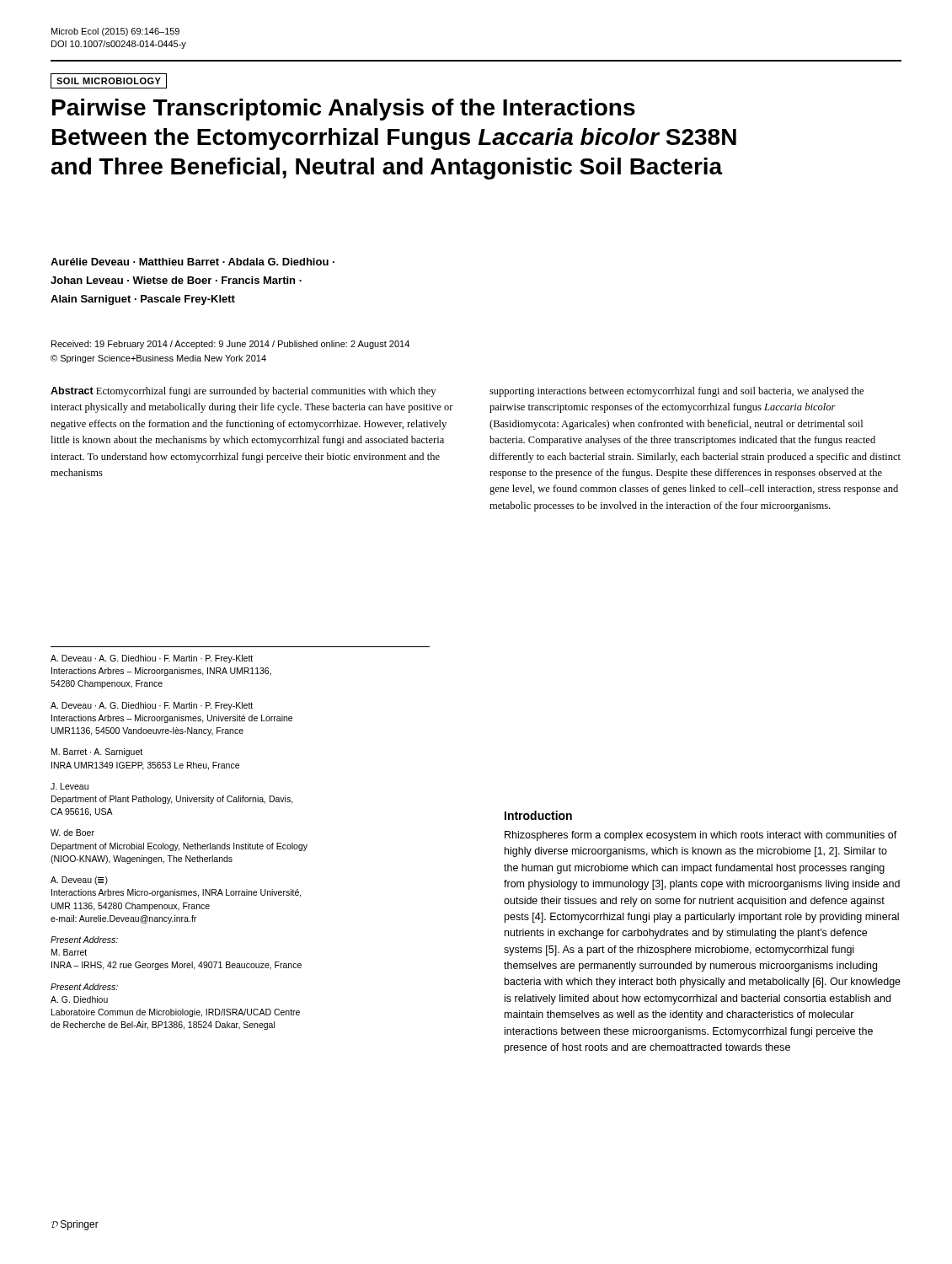This screenshot has width=952, height=1264.
Task: Point to the block beginning "W. de Boer Department of Microbial Ecology,"
Action: pos(179,846)
